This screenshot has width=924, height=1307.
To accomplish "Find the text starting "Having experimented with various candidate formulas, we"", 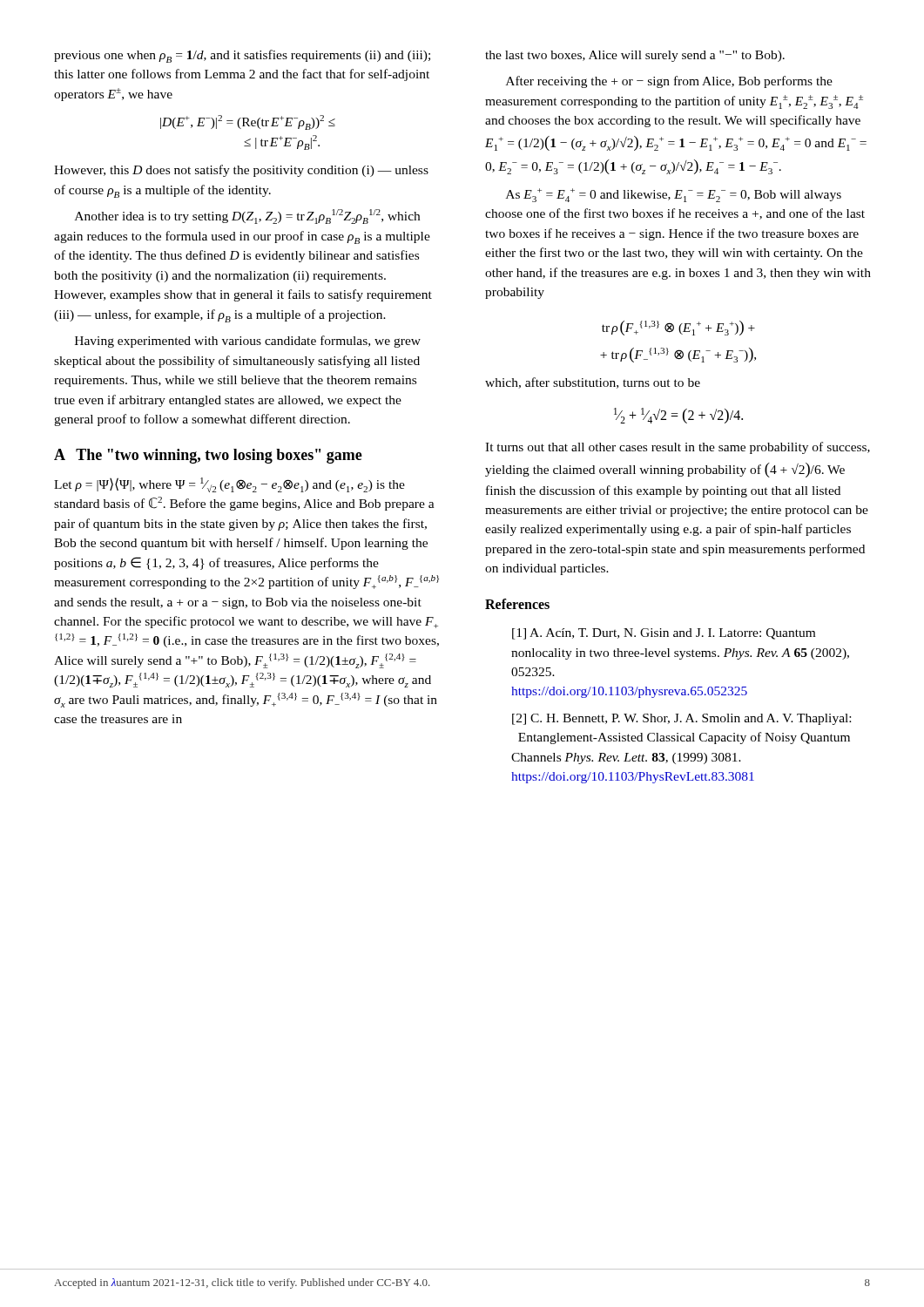I will tap(247, 380).
